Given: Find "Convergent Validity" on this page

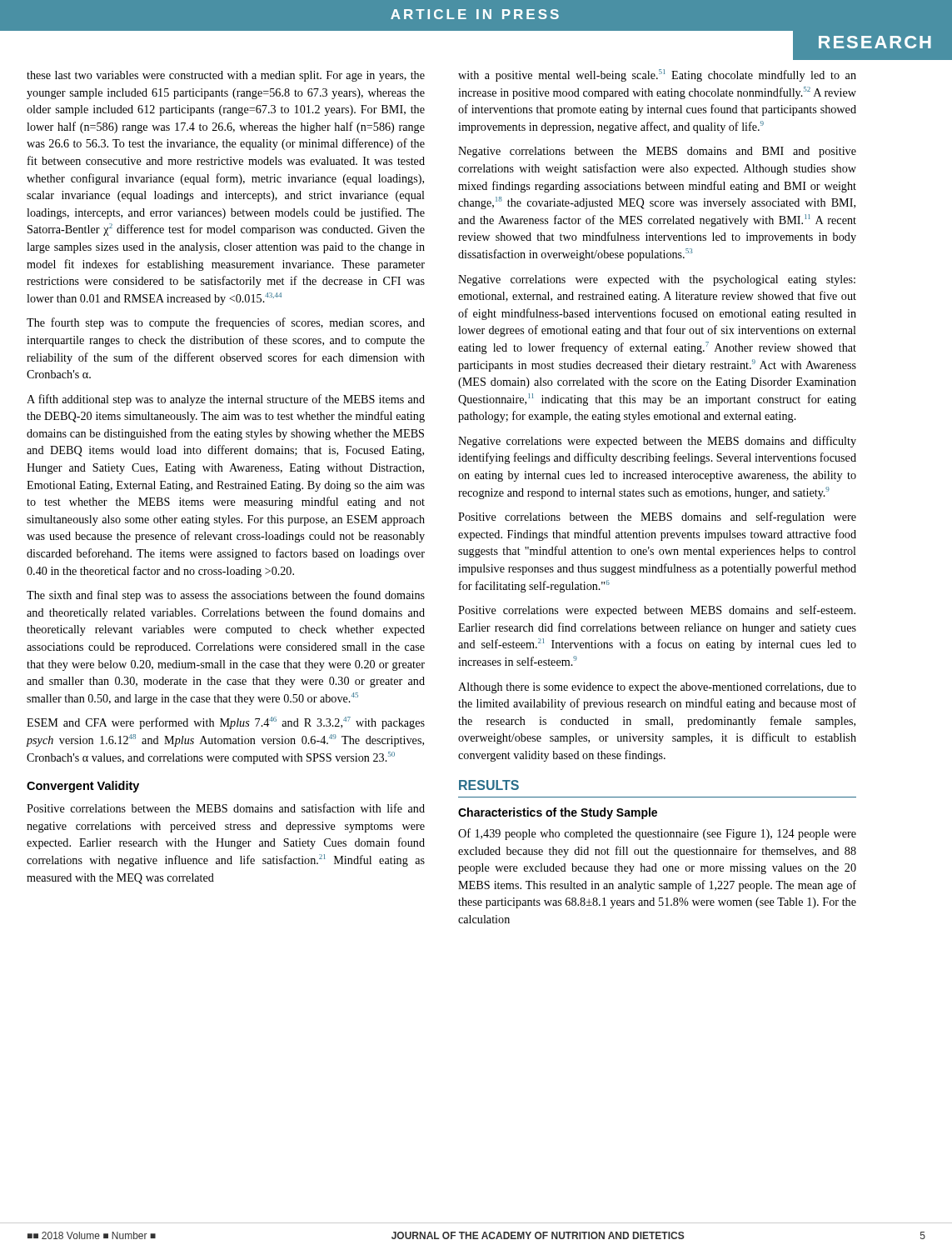Looking at the screenshot, I should pyautogui.click(x=83, y=786).
